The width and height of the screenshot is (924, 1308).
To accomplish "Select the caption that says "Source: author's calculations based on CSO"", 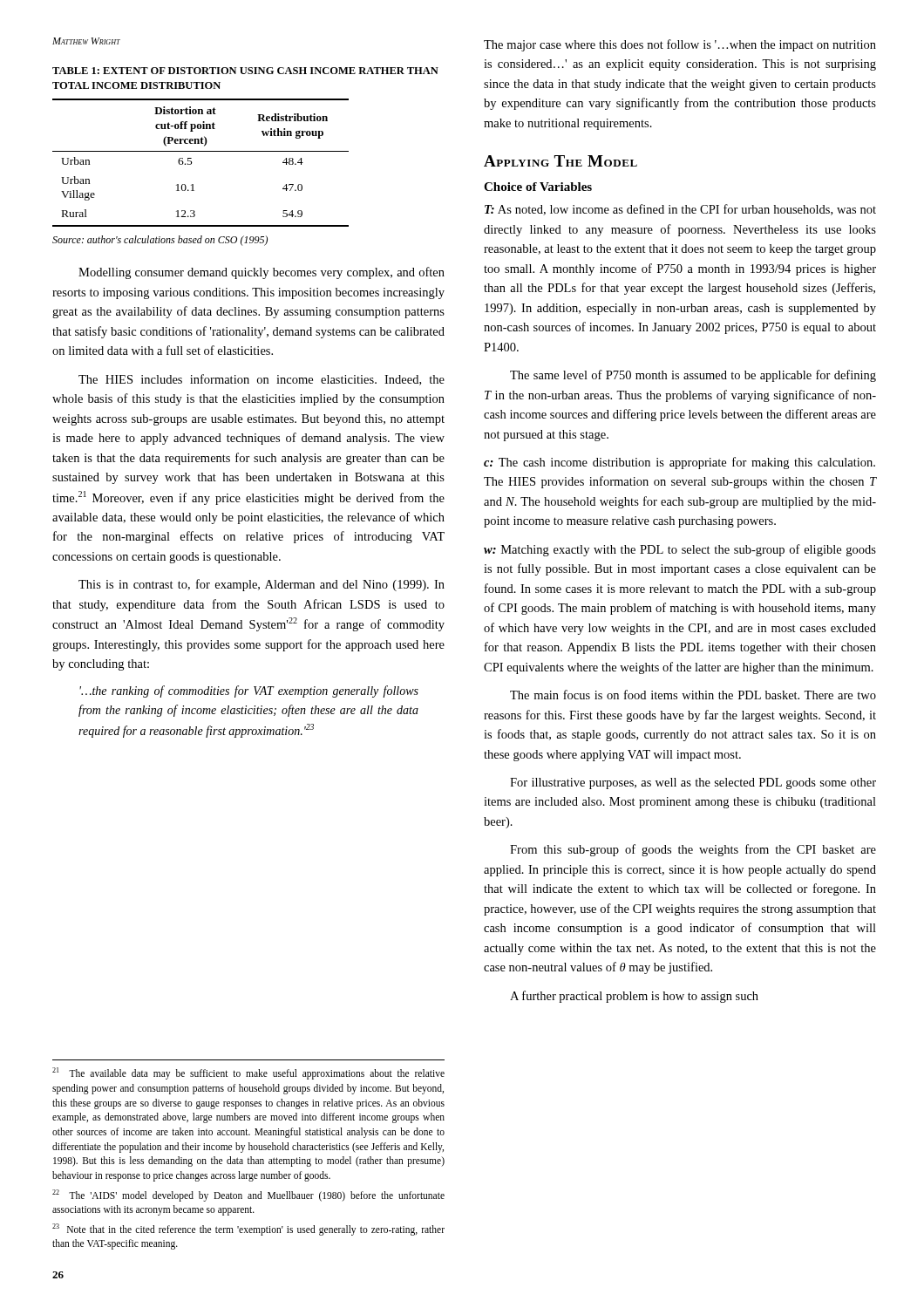I will [160, 240].
